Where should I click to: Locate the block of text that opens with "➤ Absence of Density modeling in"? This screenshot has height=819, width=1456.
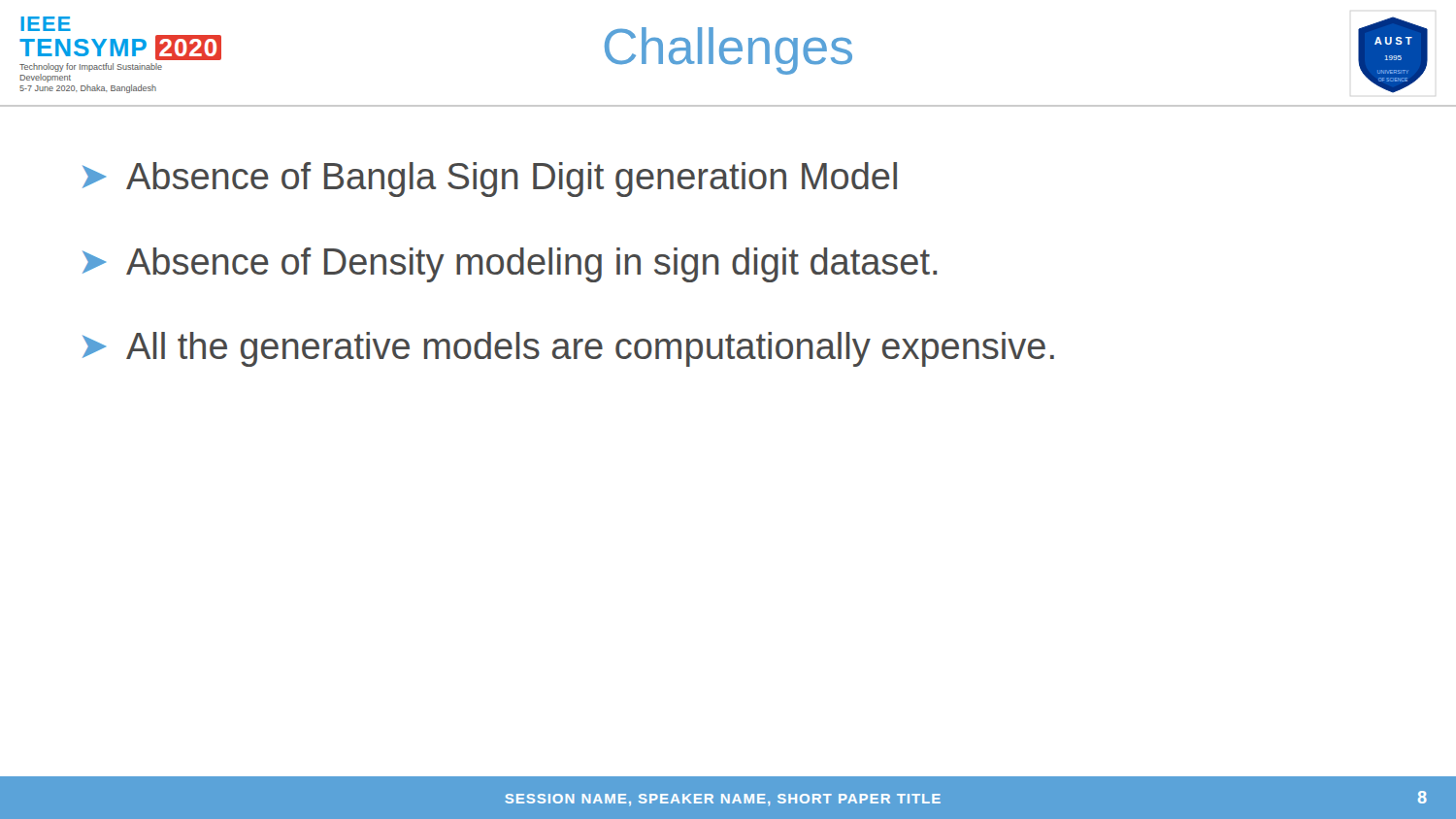tap(509, 262)
